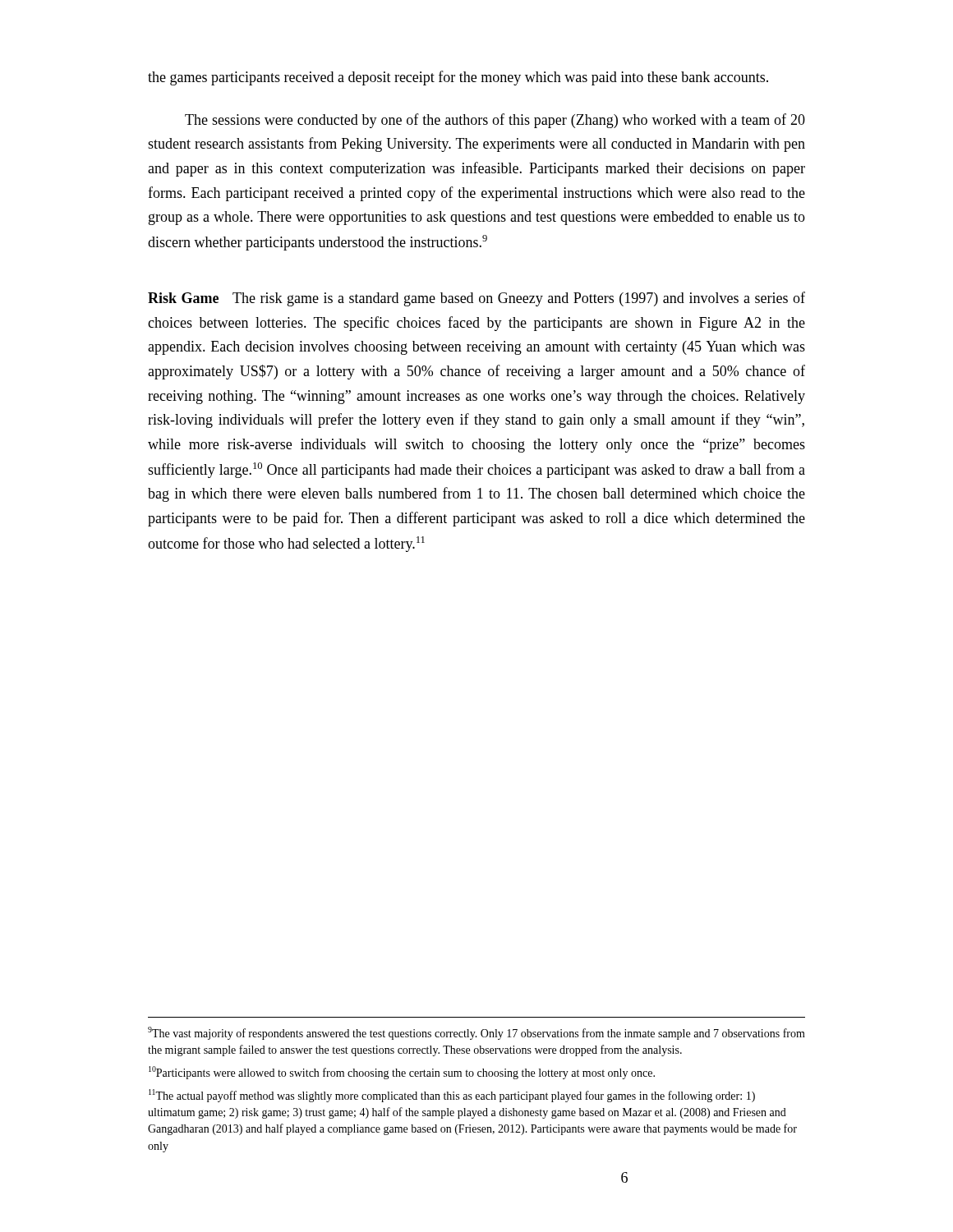Find the block starting "Risk Game The"
This screenshot has width=953, height=1232.
point(476,421)
